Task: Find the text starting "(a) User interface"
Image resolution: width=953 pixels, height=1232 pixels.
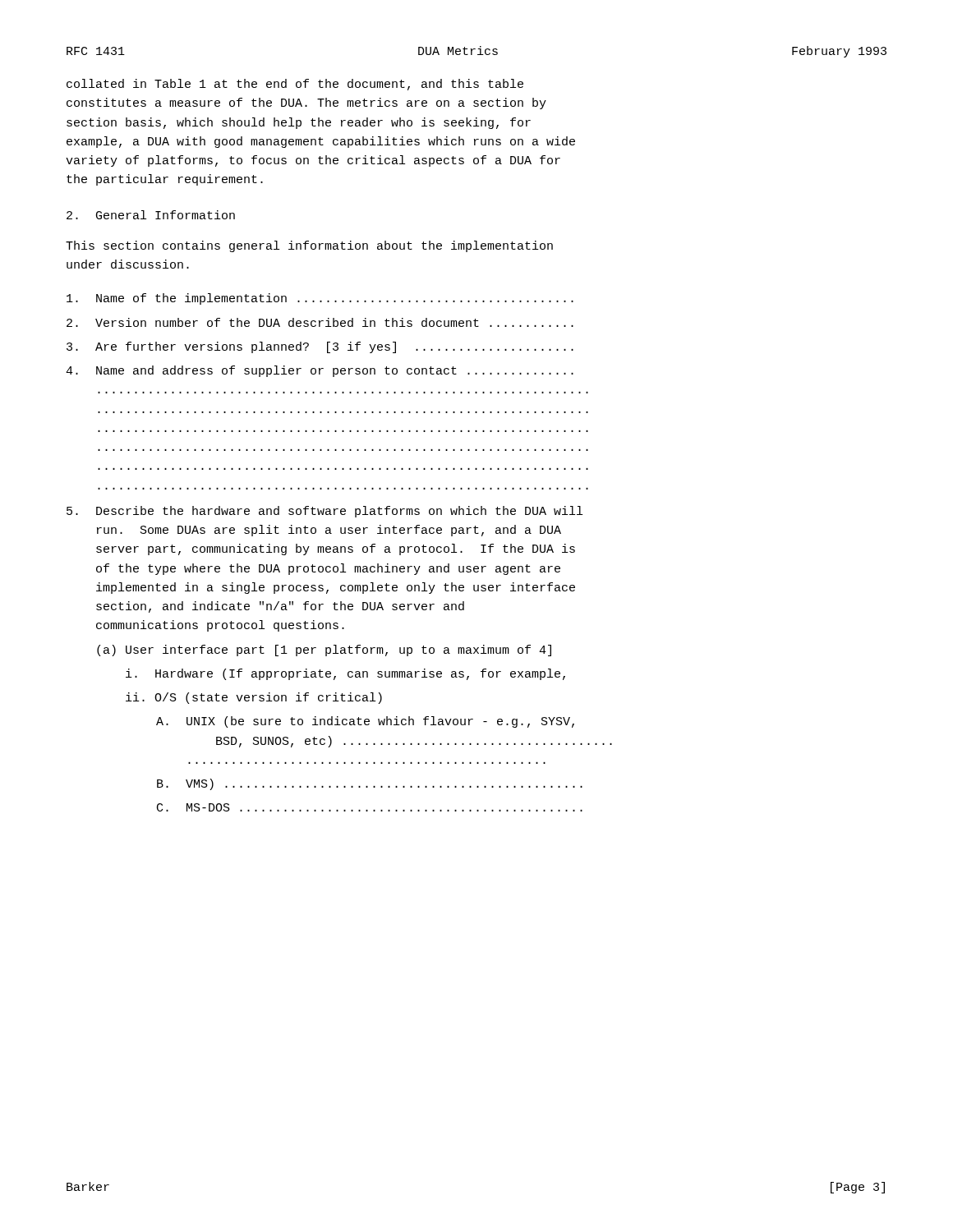Action: tap(491, 651)
